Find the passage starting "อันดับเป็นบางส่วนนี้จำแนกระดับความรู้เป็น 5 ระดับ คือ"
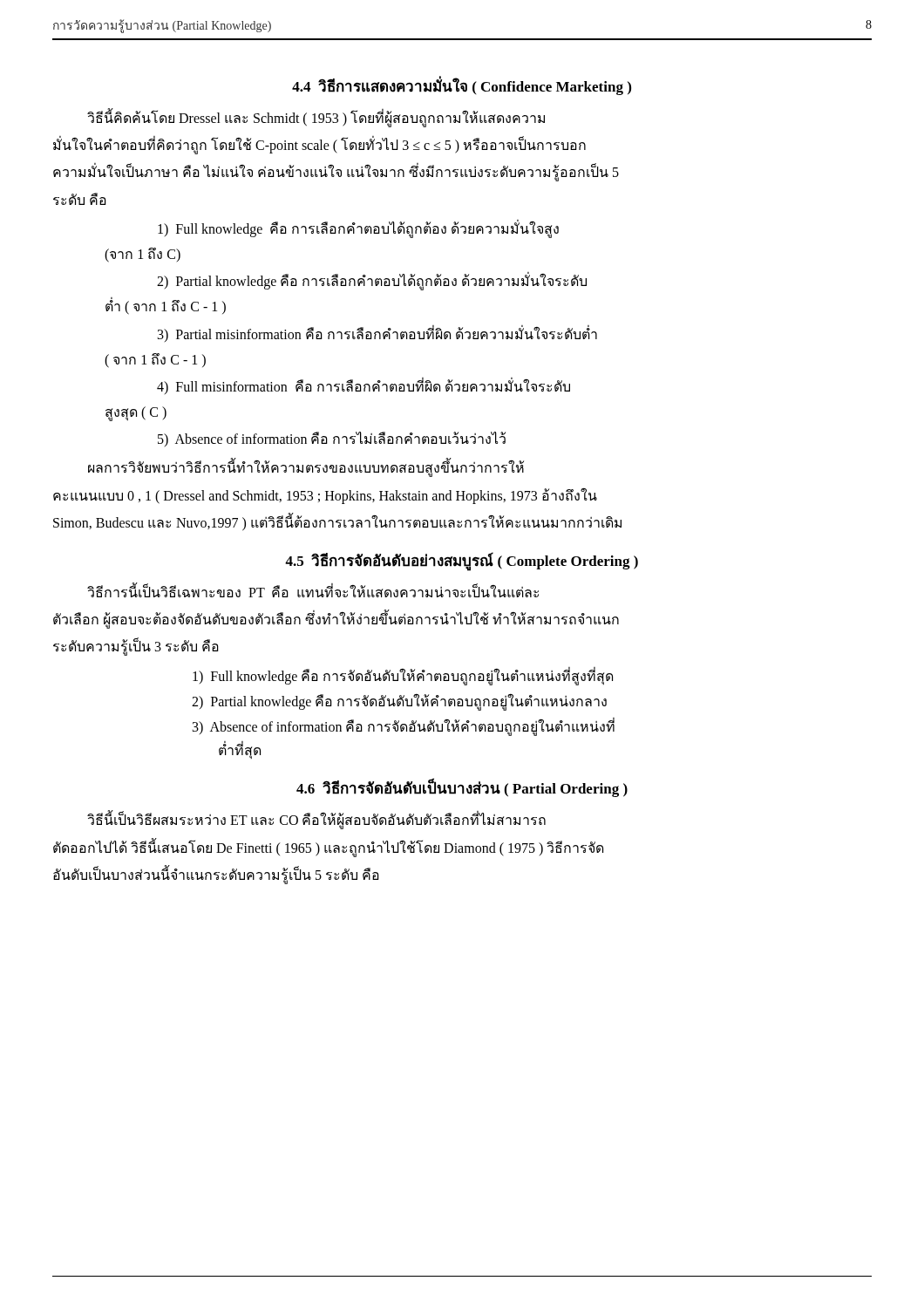This screenshot has height=1308, width=924. [x=216, y=875]
